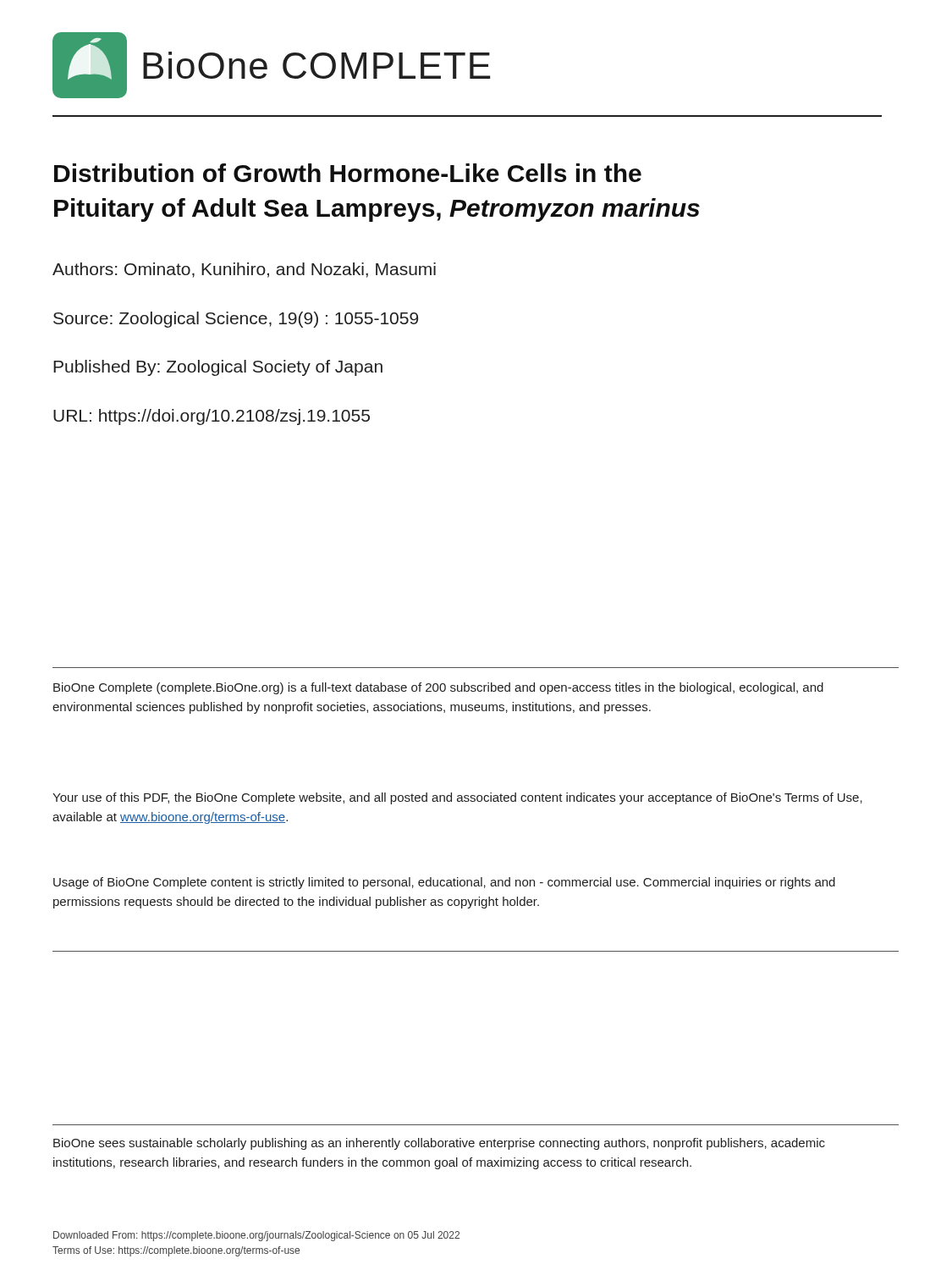Find the text block with the text "Usage of BioOne"
Screen dimensions: 1270x952
(x=444, y=892)
